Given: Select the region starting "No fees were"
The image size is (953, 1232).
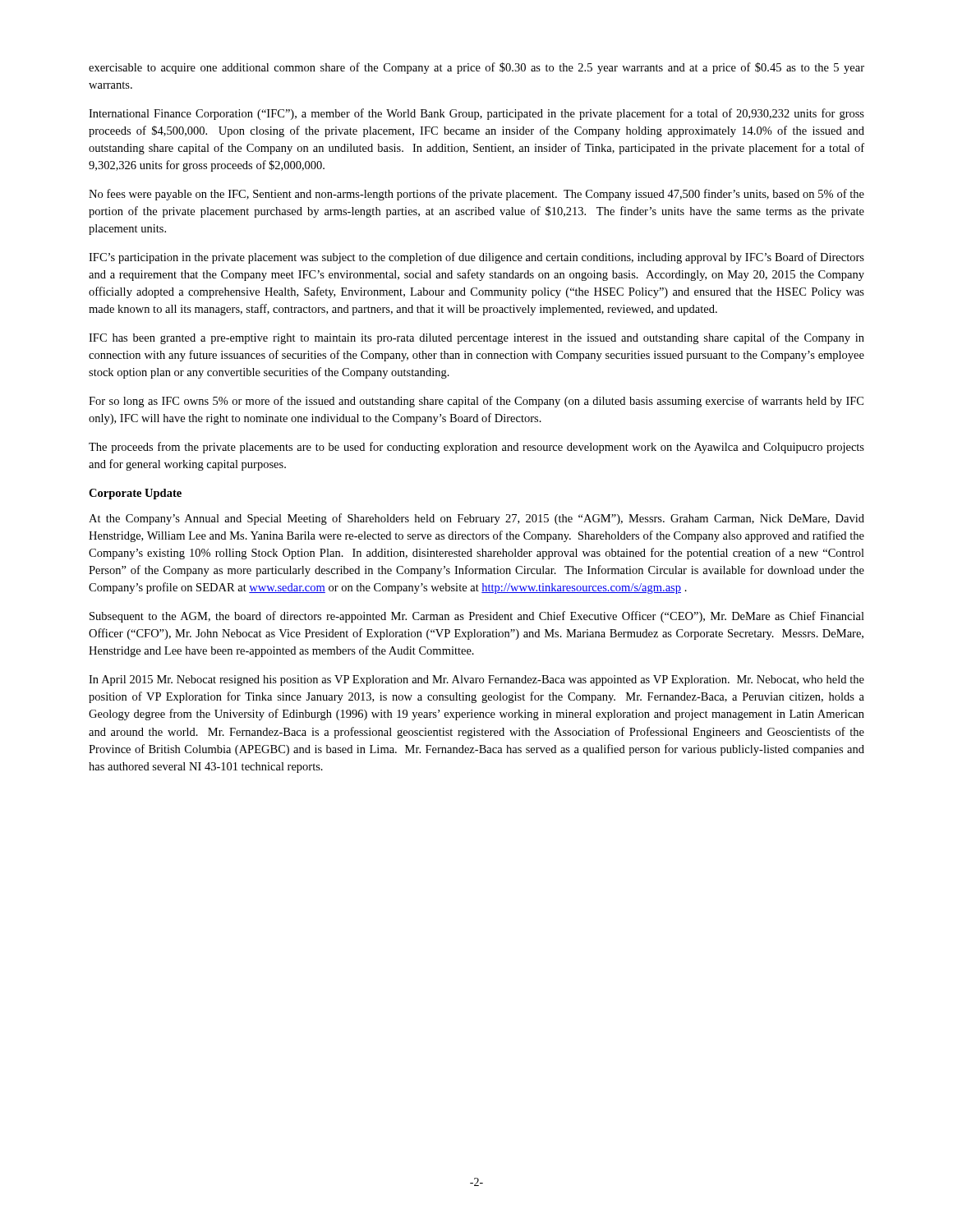Looking at the screenshot, I should pyautogui.click(x=476, y=211).
